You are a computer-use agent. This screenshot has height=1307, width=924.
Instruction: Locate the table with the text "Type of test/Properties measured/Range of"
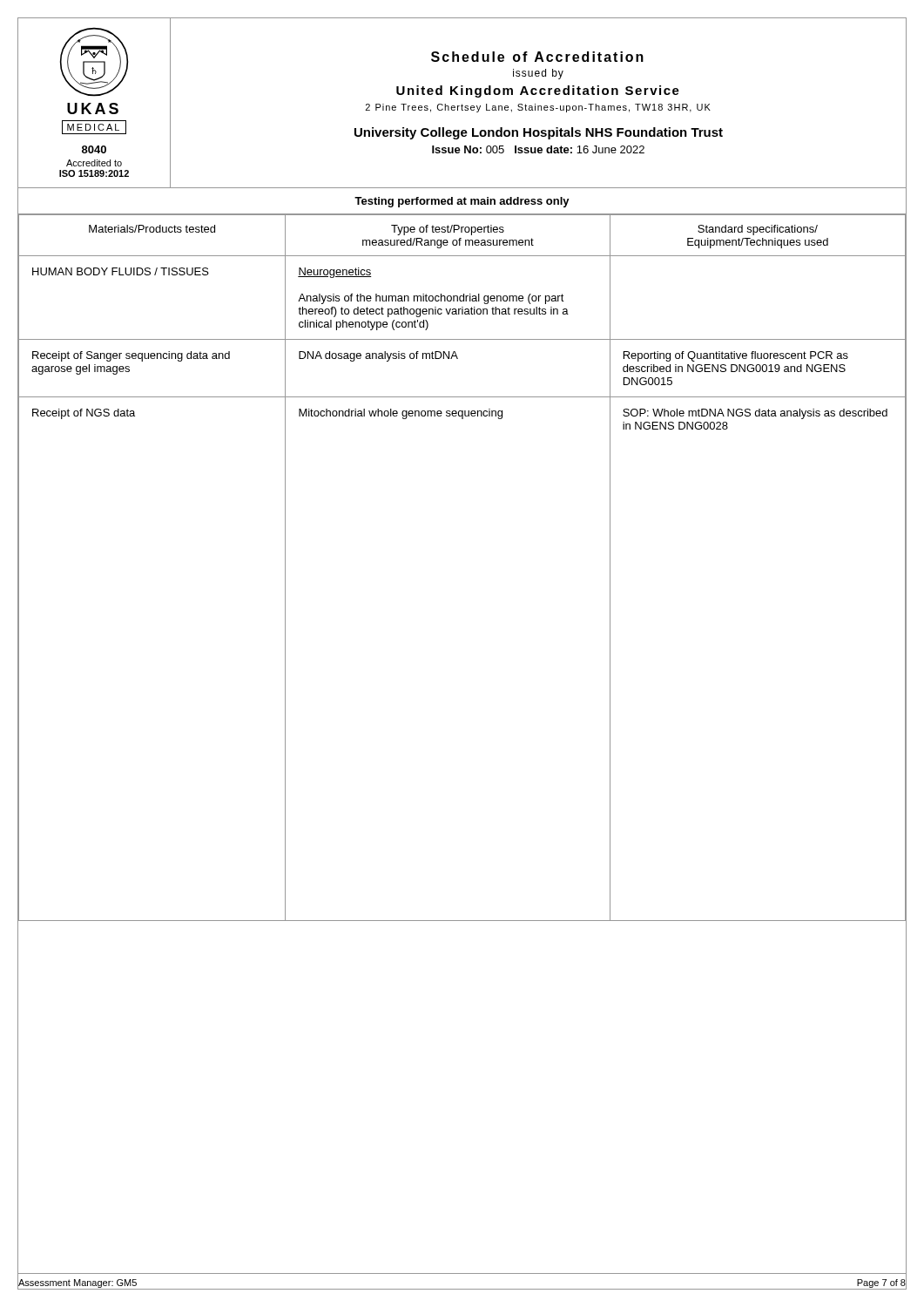point(462,568)
